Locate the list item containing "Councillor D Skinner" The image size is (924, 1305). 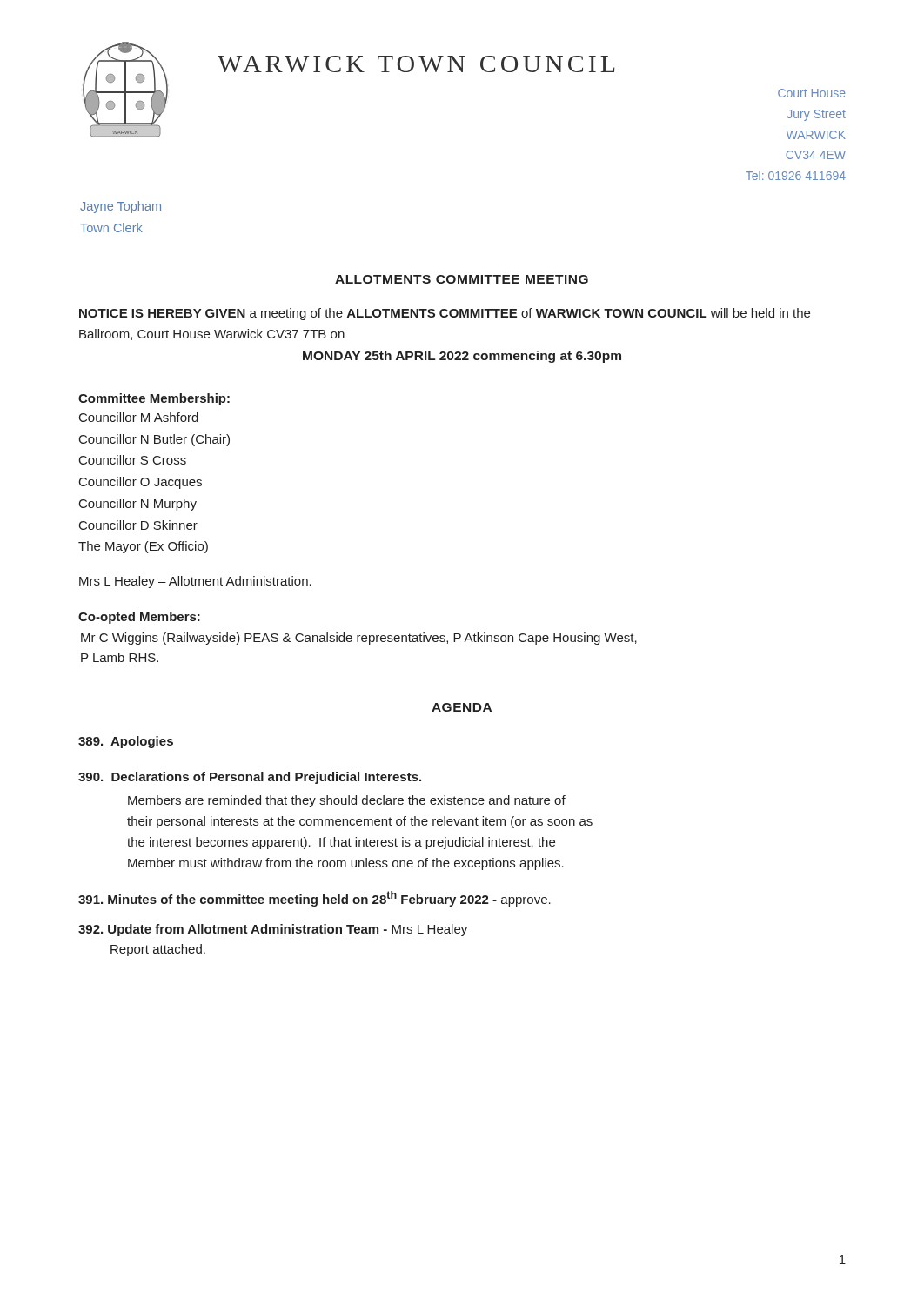(138, 525)
